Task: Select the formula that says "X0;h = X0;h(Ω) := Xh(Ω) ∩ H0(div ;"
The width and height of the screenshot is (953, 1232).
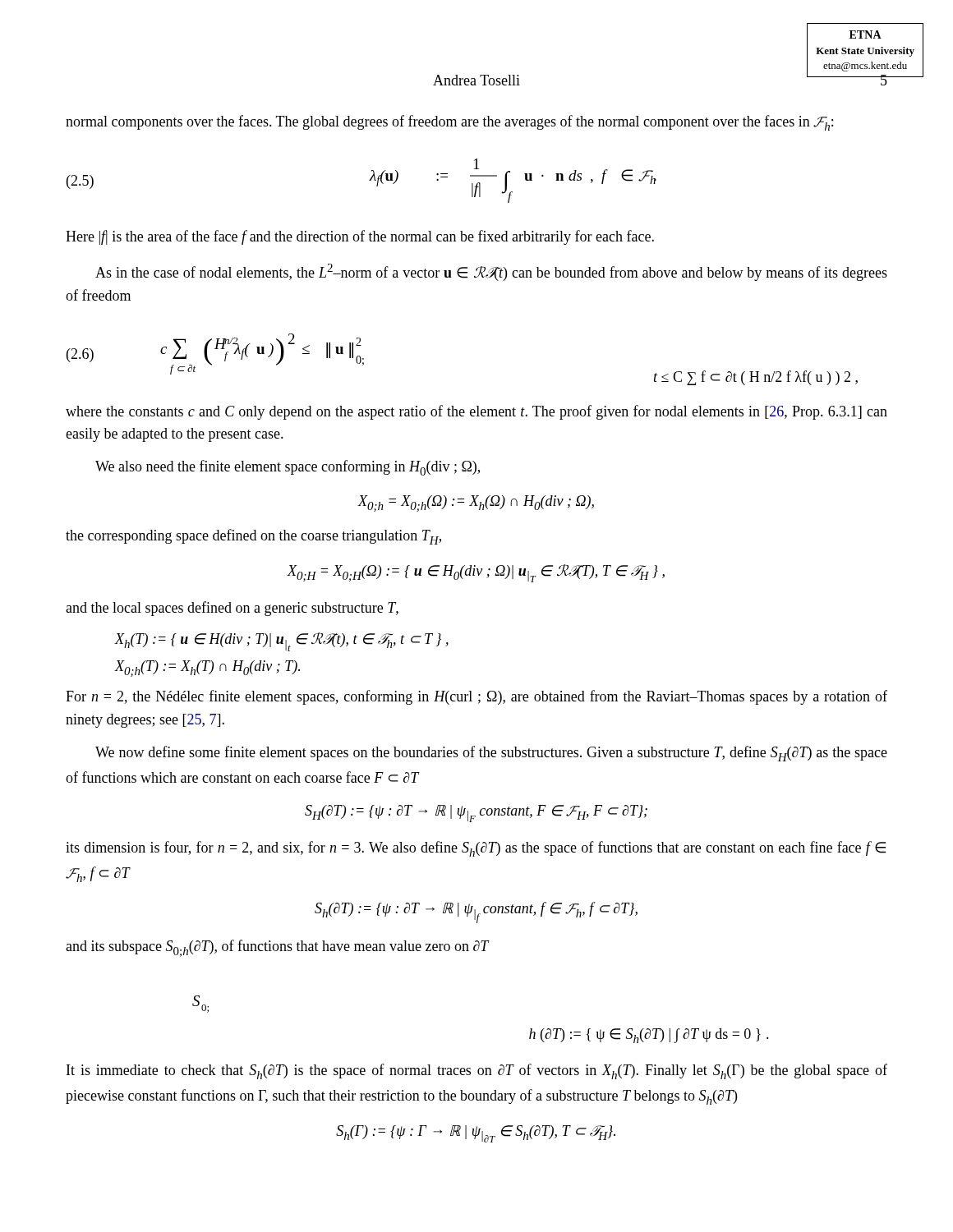Action: 476,503
